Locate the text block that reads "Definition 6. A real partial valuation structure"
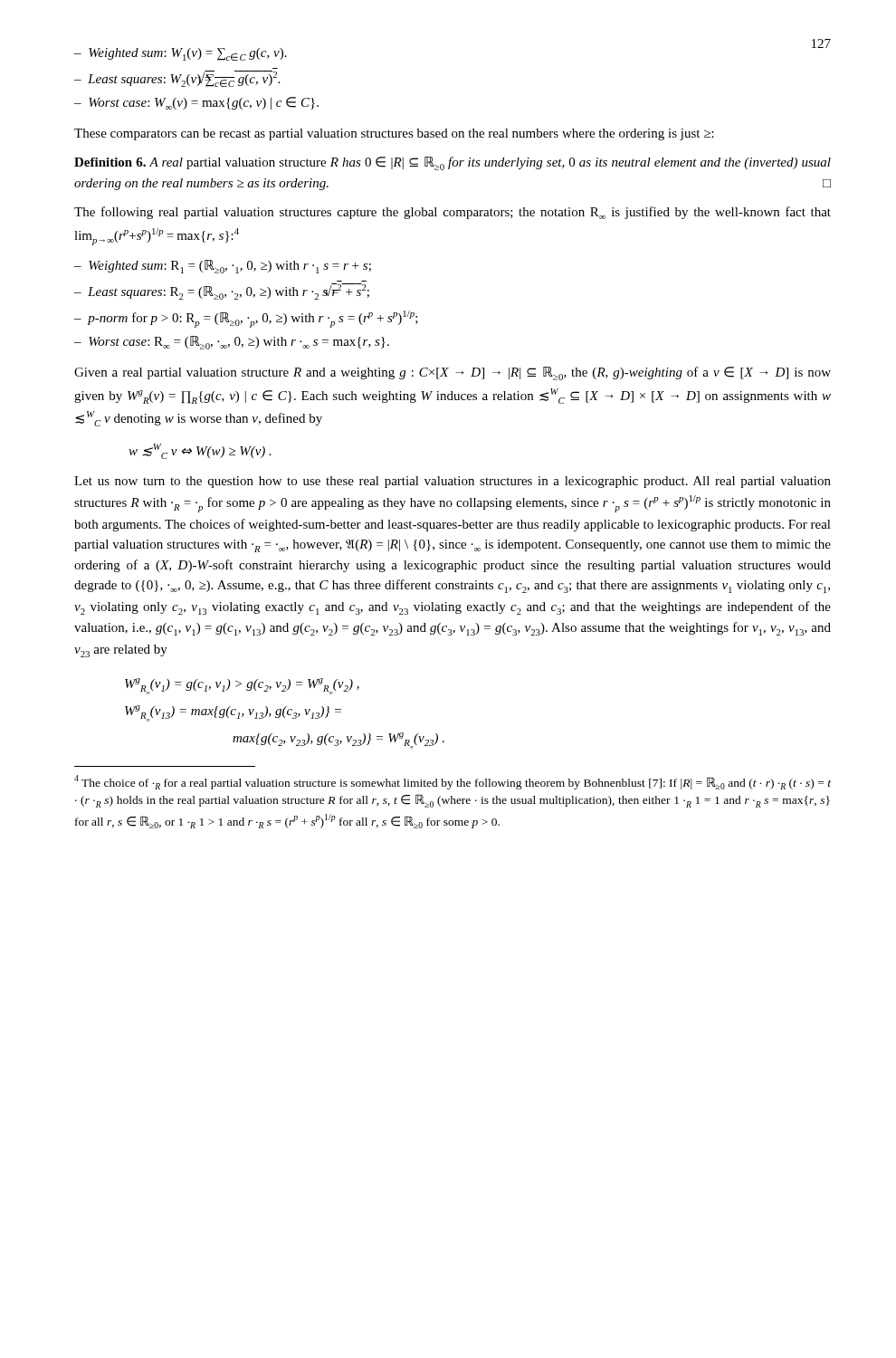The height and width of the screenshot is (1358, 896). 453,174
